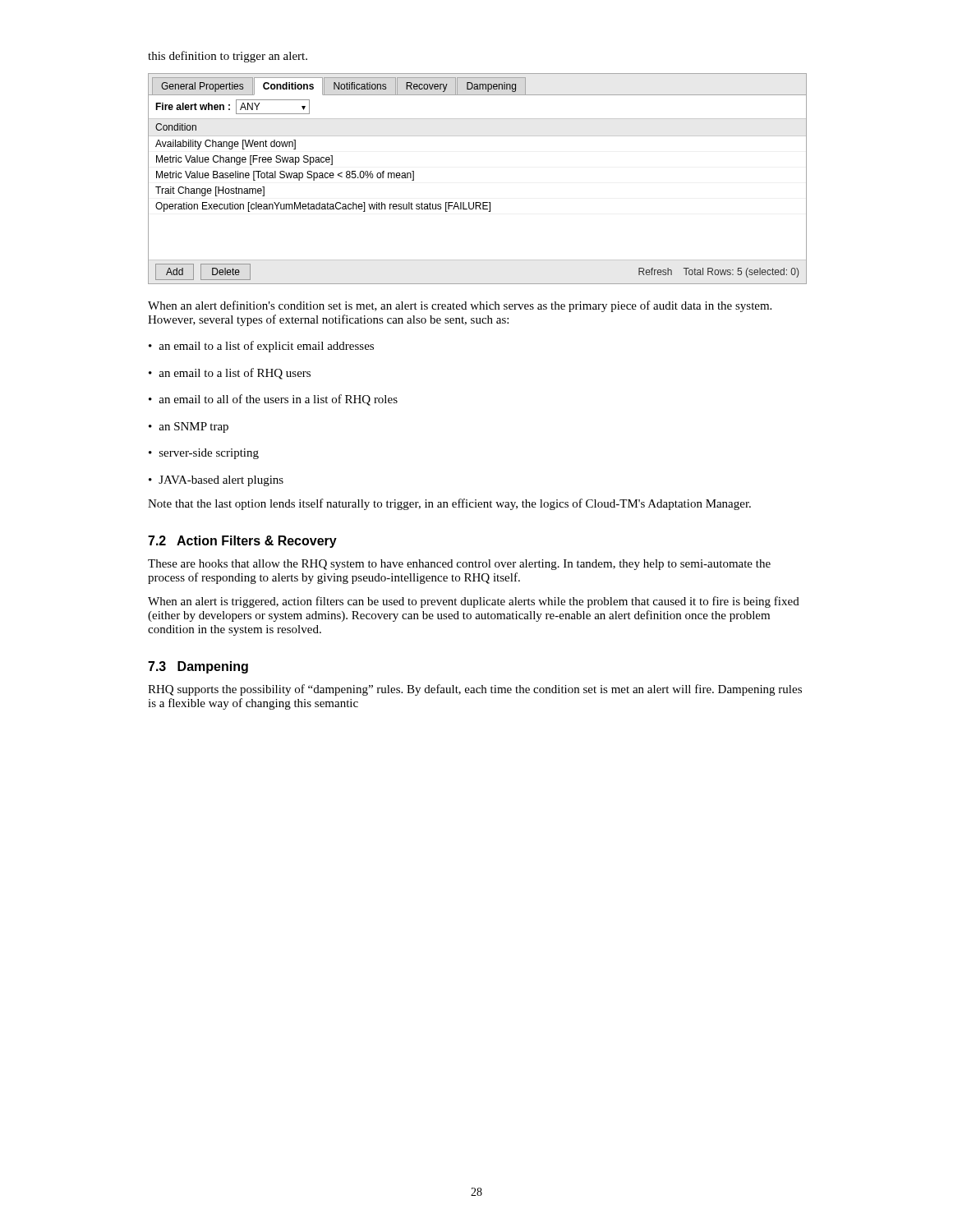Locate the region starting "7.3 Dampening"

tap(198, 667)
